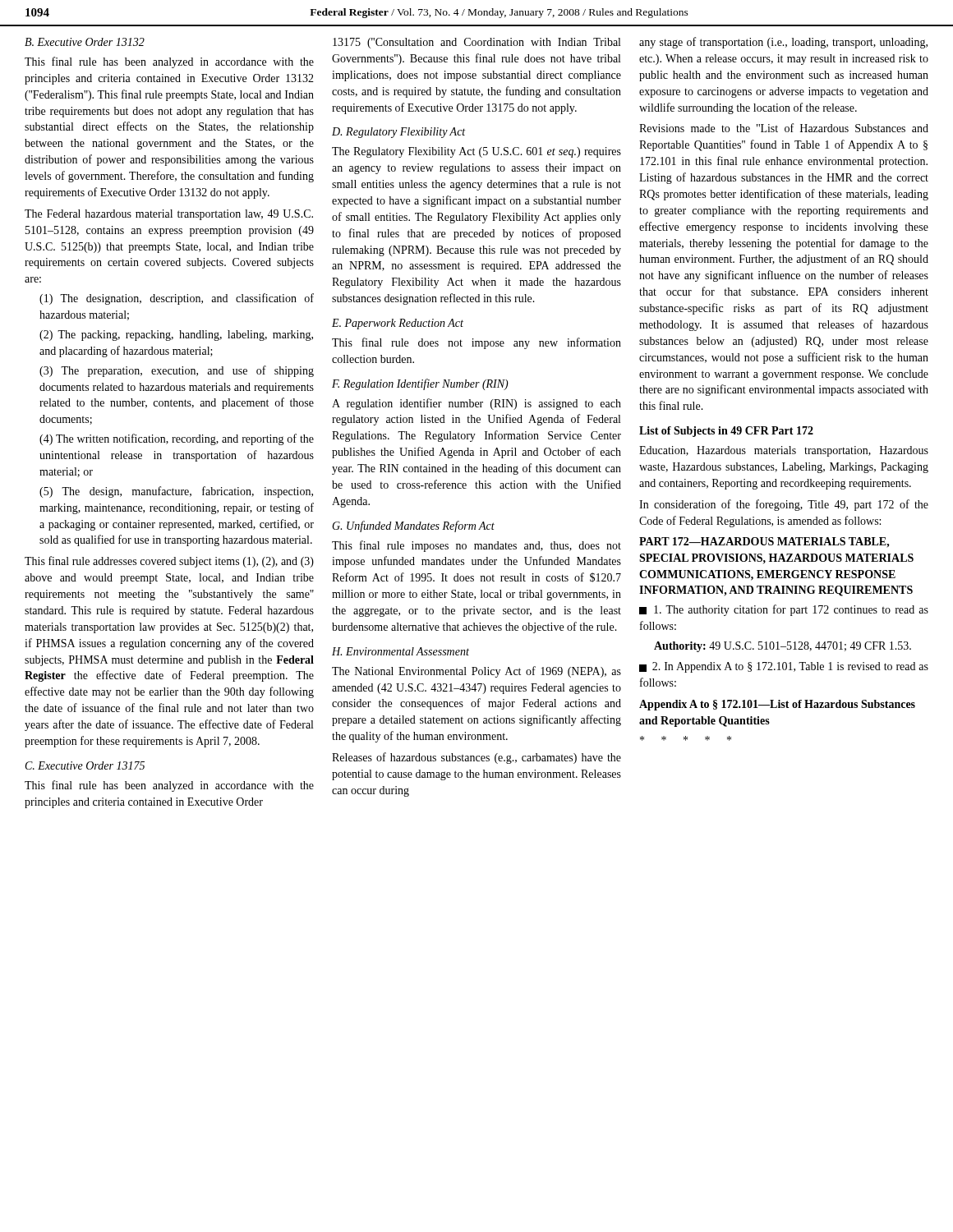Locate the section header that opens with "List of Subjects in"
Viewport: 953px width, 1232px height.
click(726, 431)
